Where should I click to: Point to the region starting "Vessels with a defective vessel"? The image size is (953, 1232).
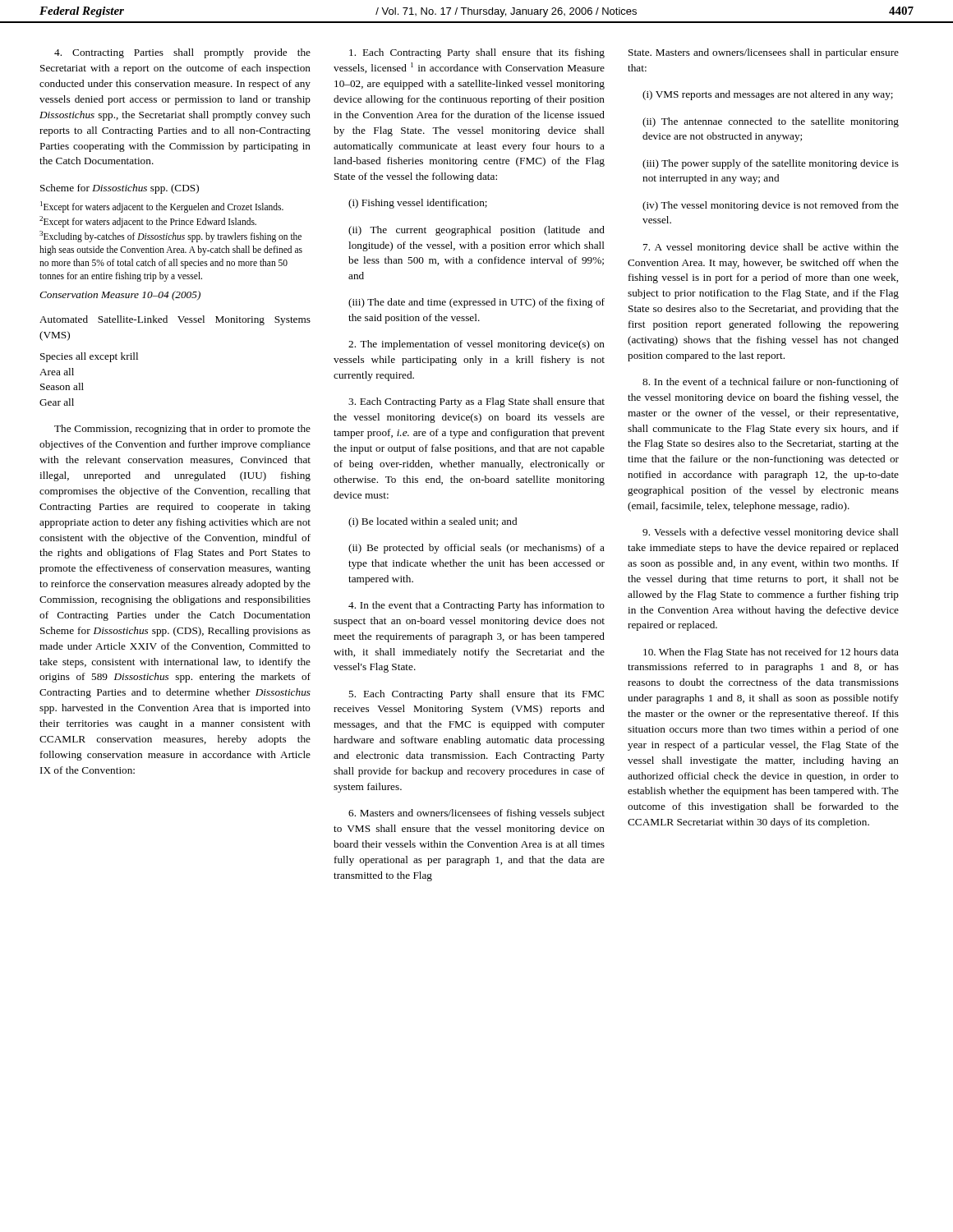tap(763, 579)
